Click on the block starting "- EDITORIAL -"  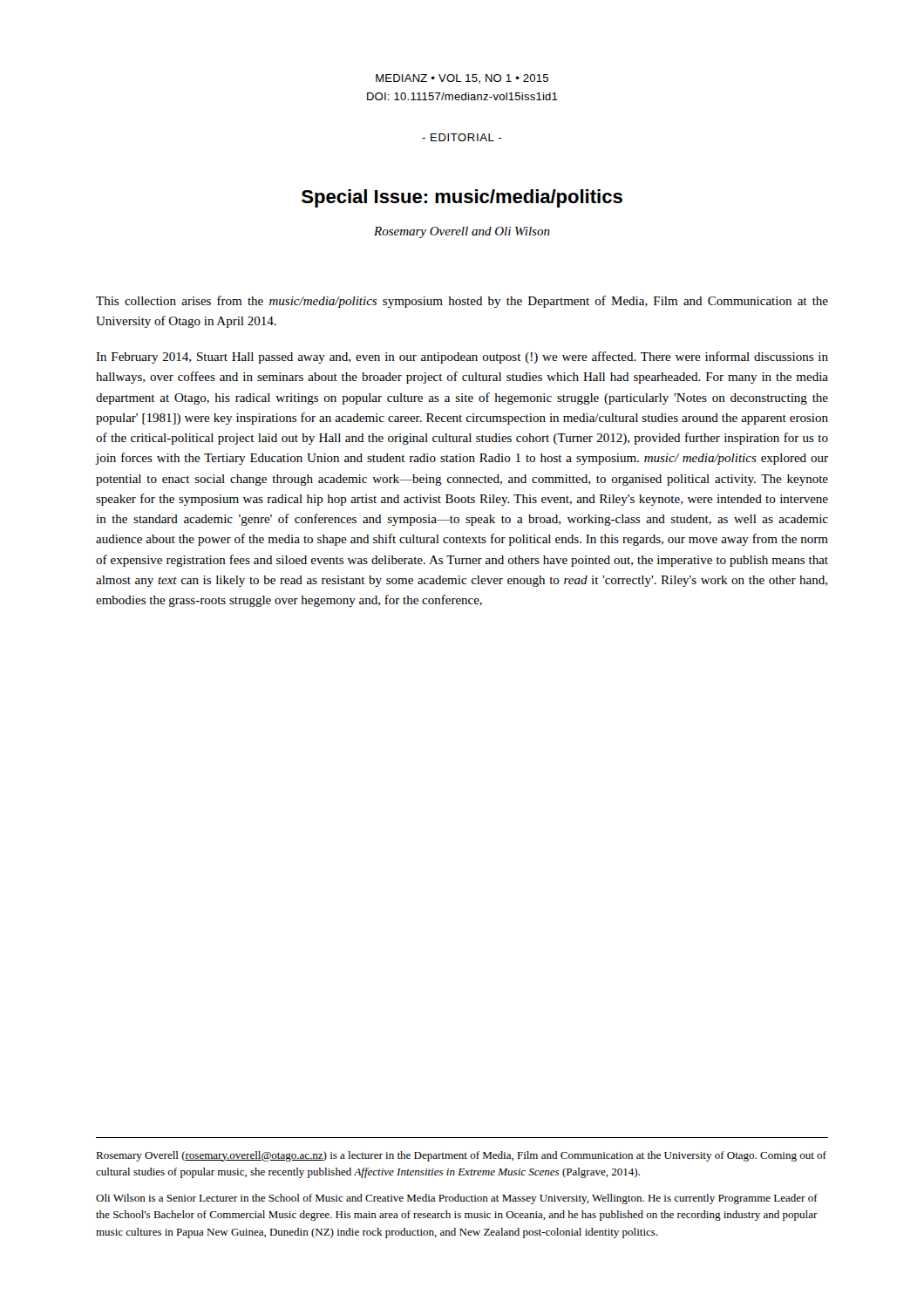click(x=462, y=137)
